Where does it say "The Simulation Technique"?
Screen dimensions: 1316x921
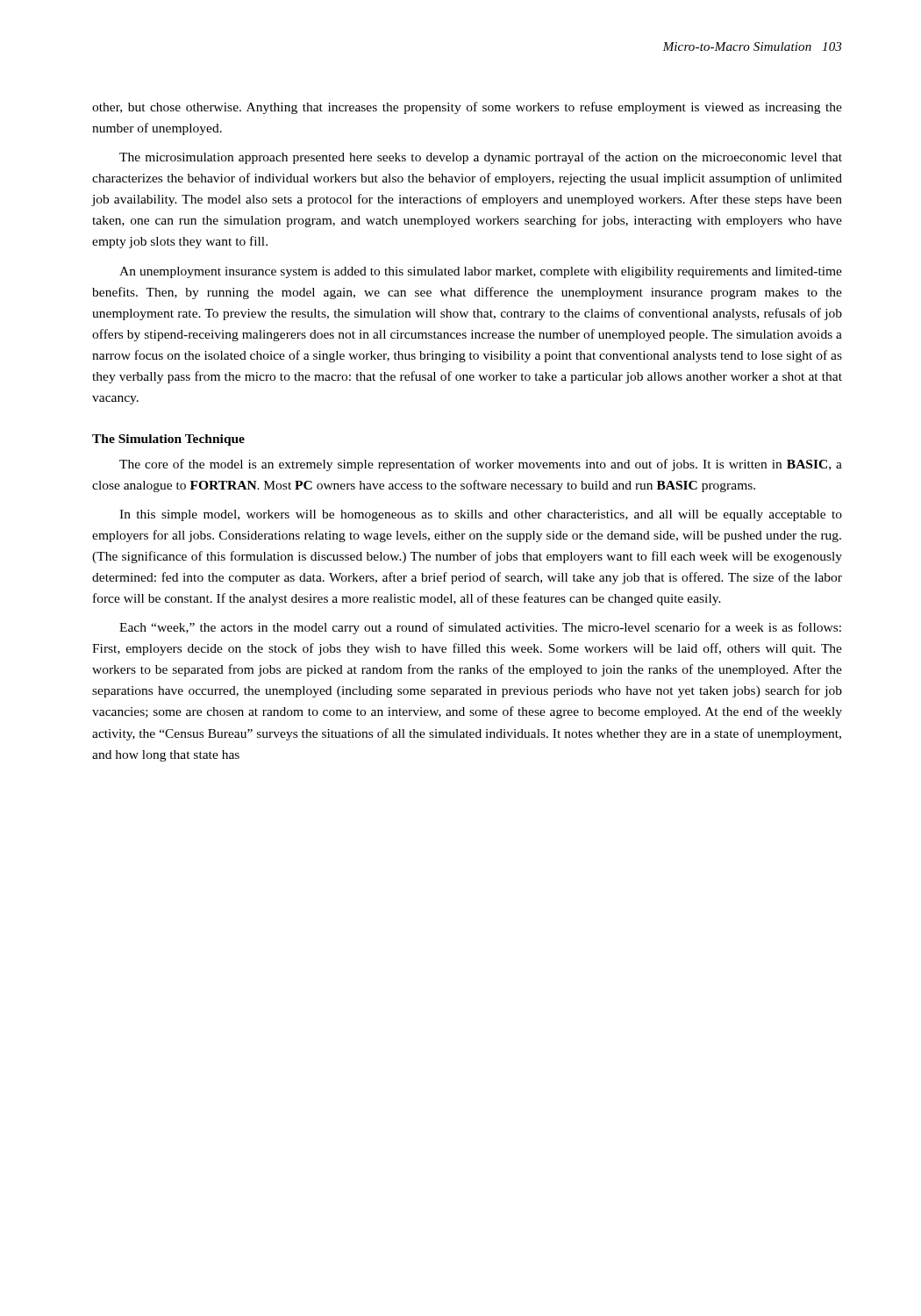pyautogui.click(x=168, y=438)
